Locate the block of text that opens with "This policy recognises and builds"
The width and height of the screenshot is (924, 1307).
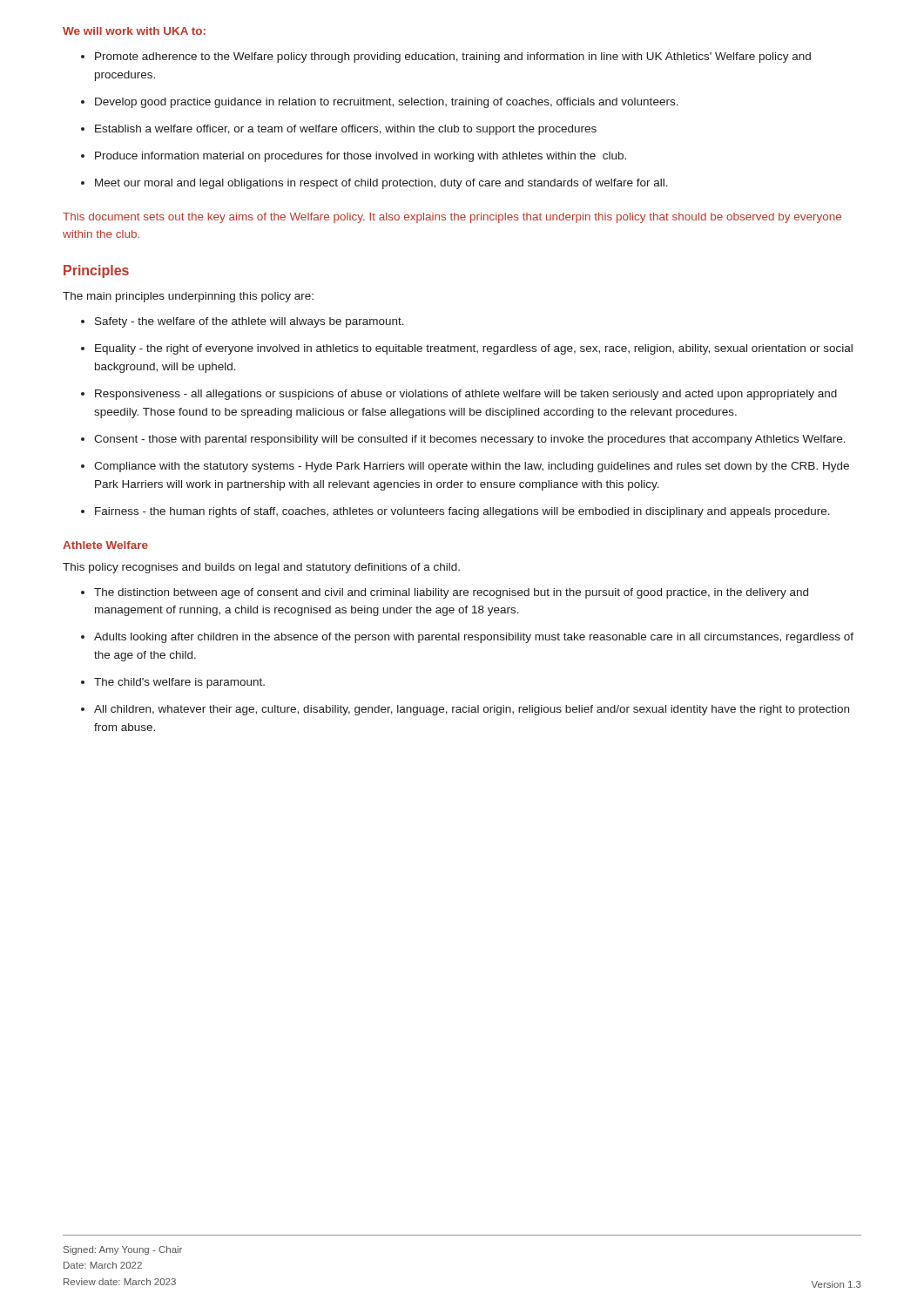coord(462,567)
